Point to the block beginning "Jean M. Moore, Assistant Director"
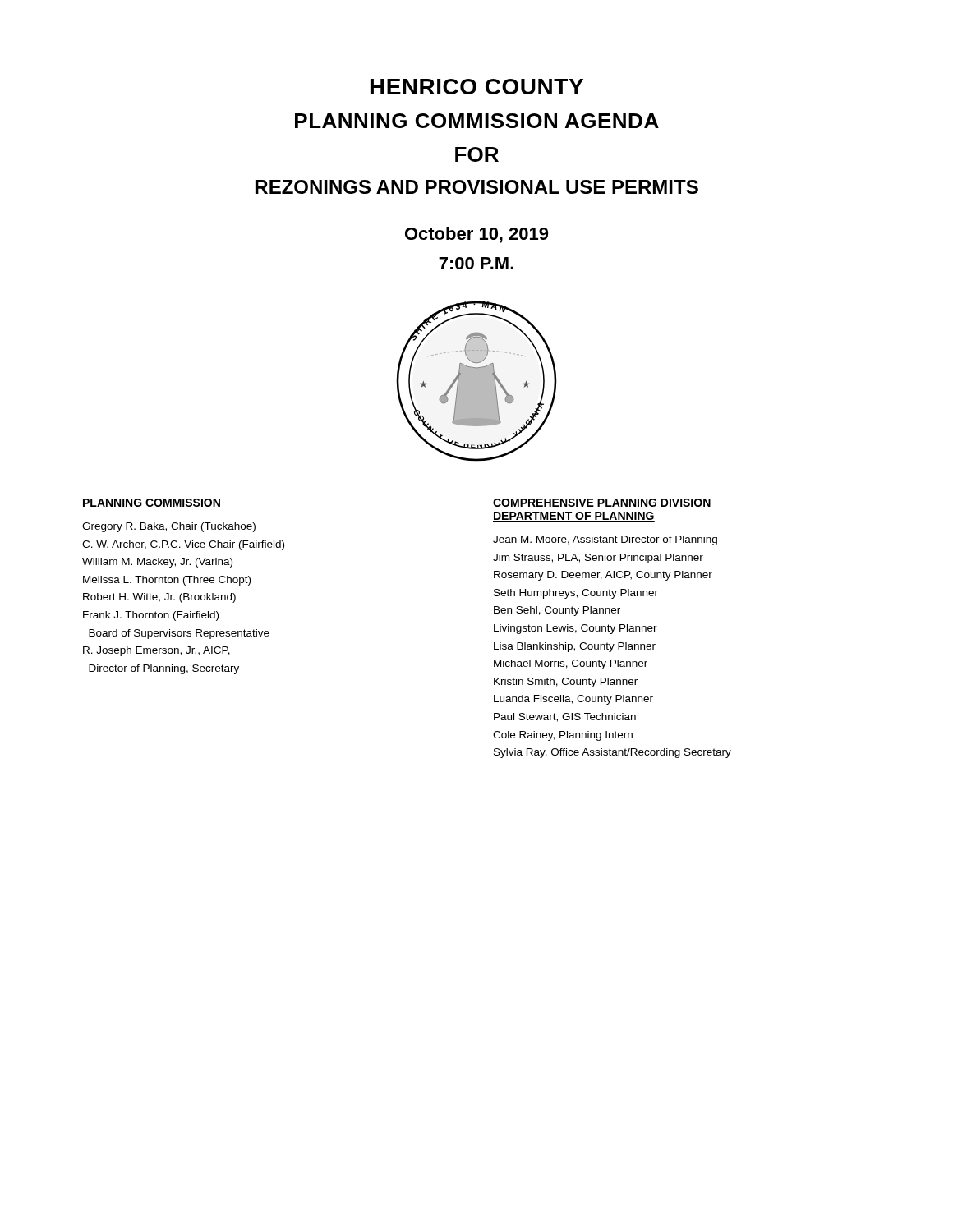 click(612, 646)
